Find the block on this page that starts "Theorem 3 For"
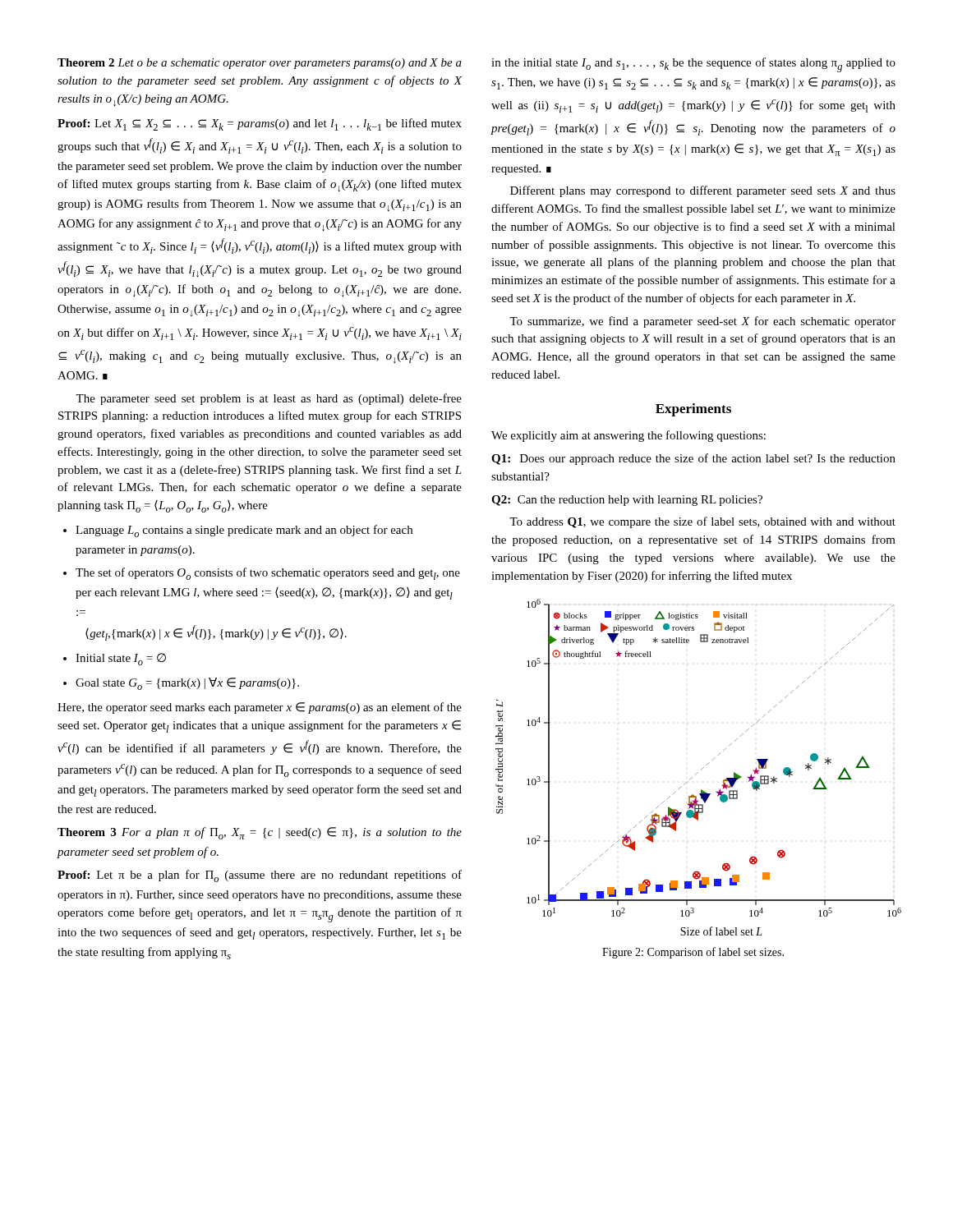This screenshot has width=953, height=1232. pyautogui.click(x=260, y=843)
